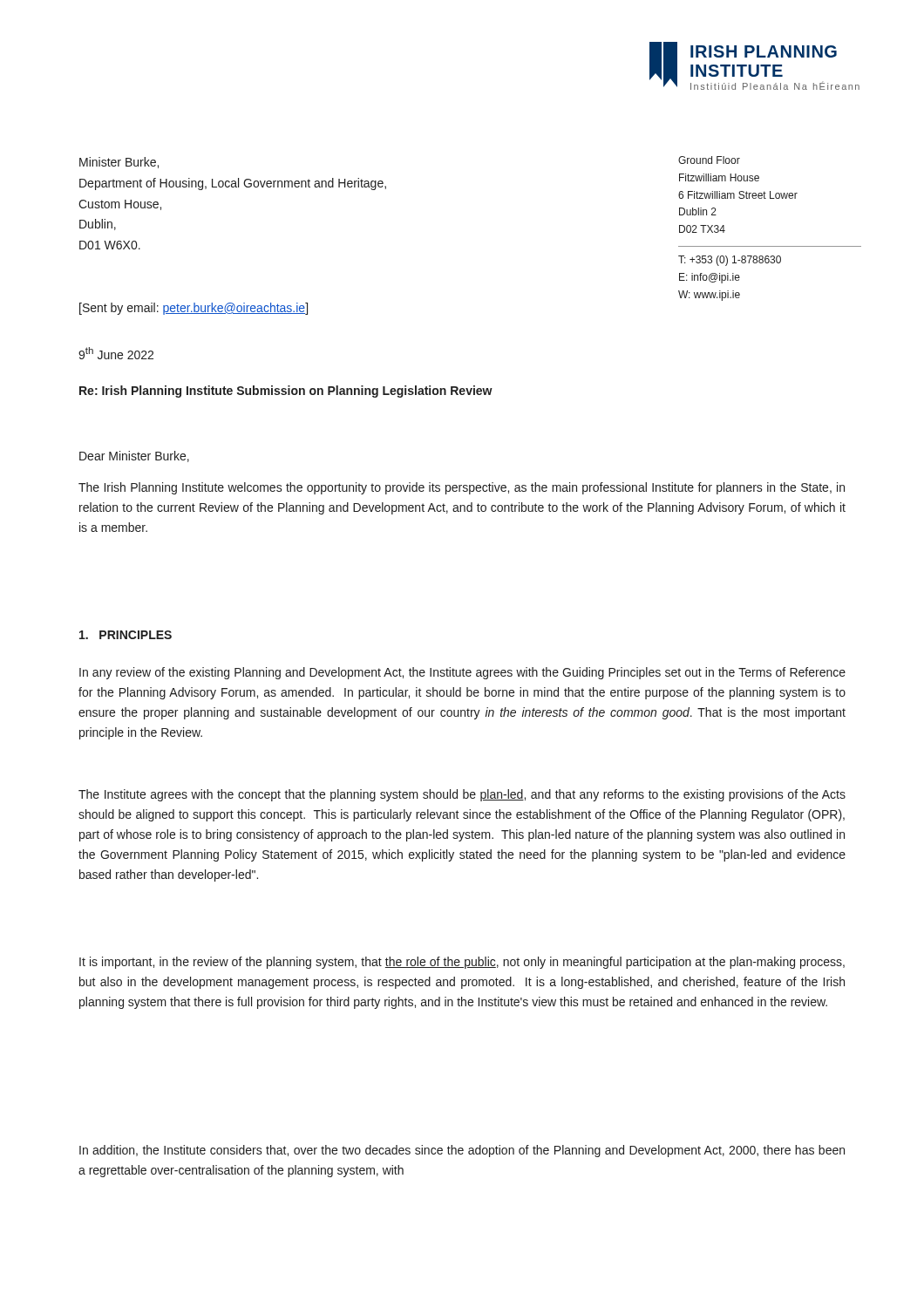Find the text starting "Minister Burke, Department"

click(119, 163)
